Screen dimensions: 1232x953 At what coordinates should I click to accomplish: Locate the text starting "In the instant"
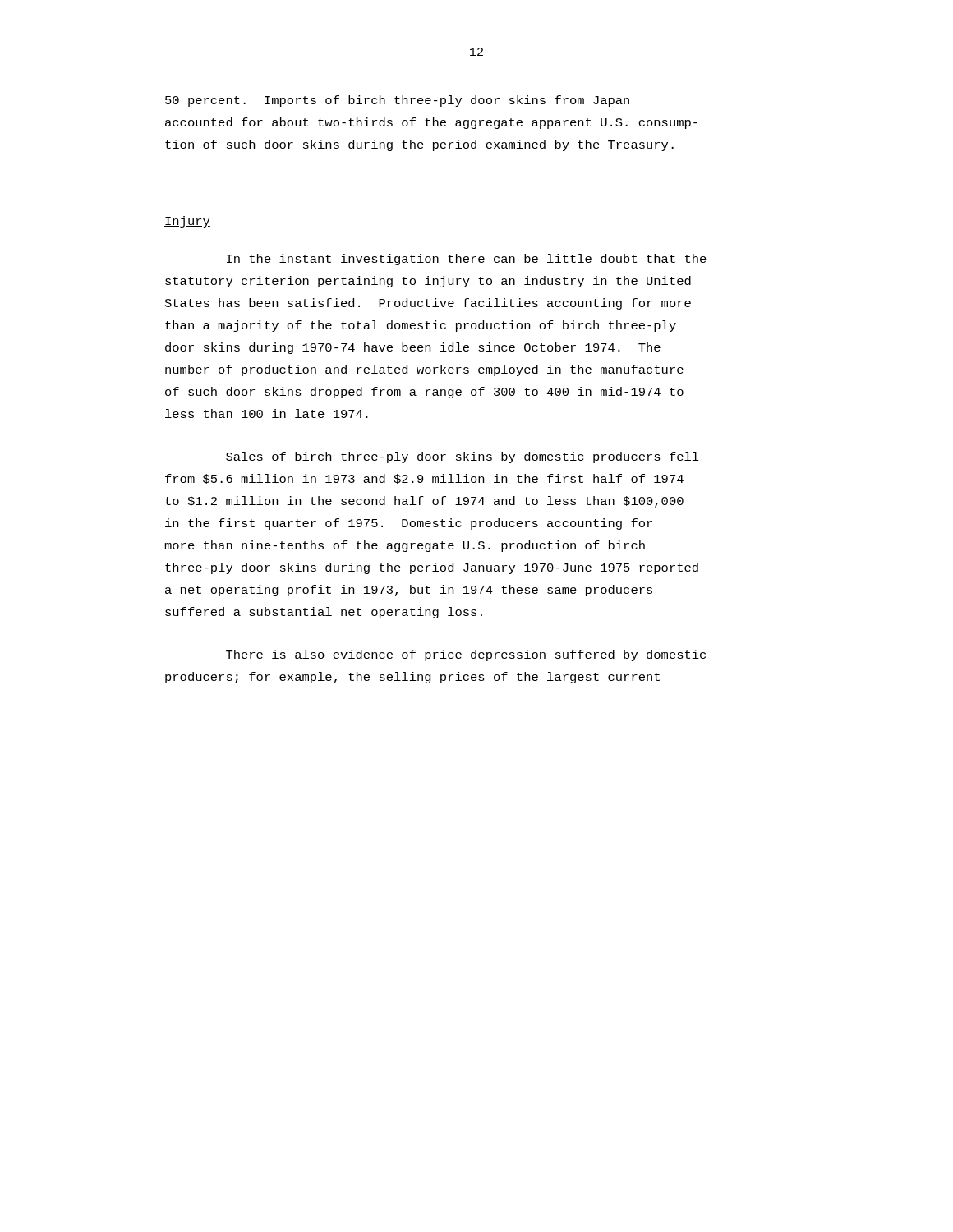pyautogui.click(x=436, y=337)
